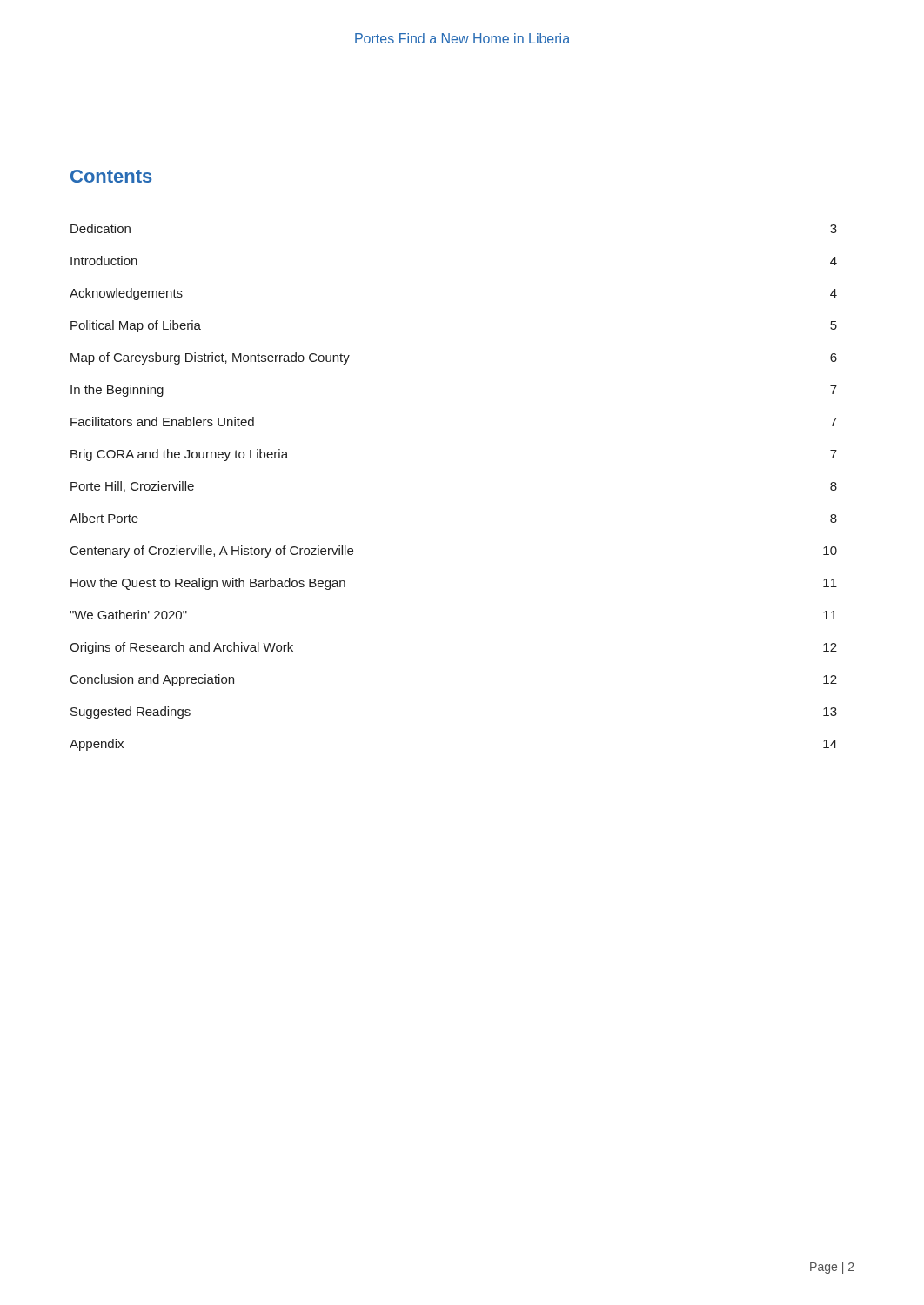Navigate to the block starting "Political Map of"

pyautogui.click(x=137, y=326)
